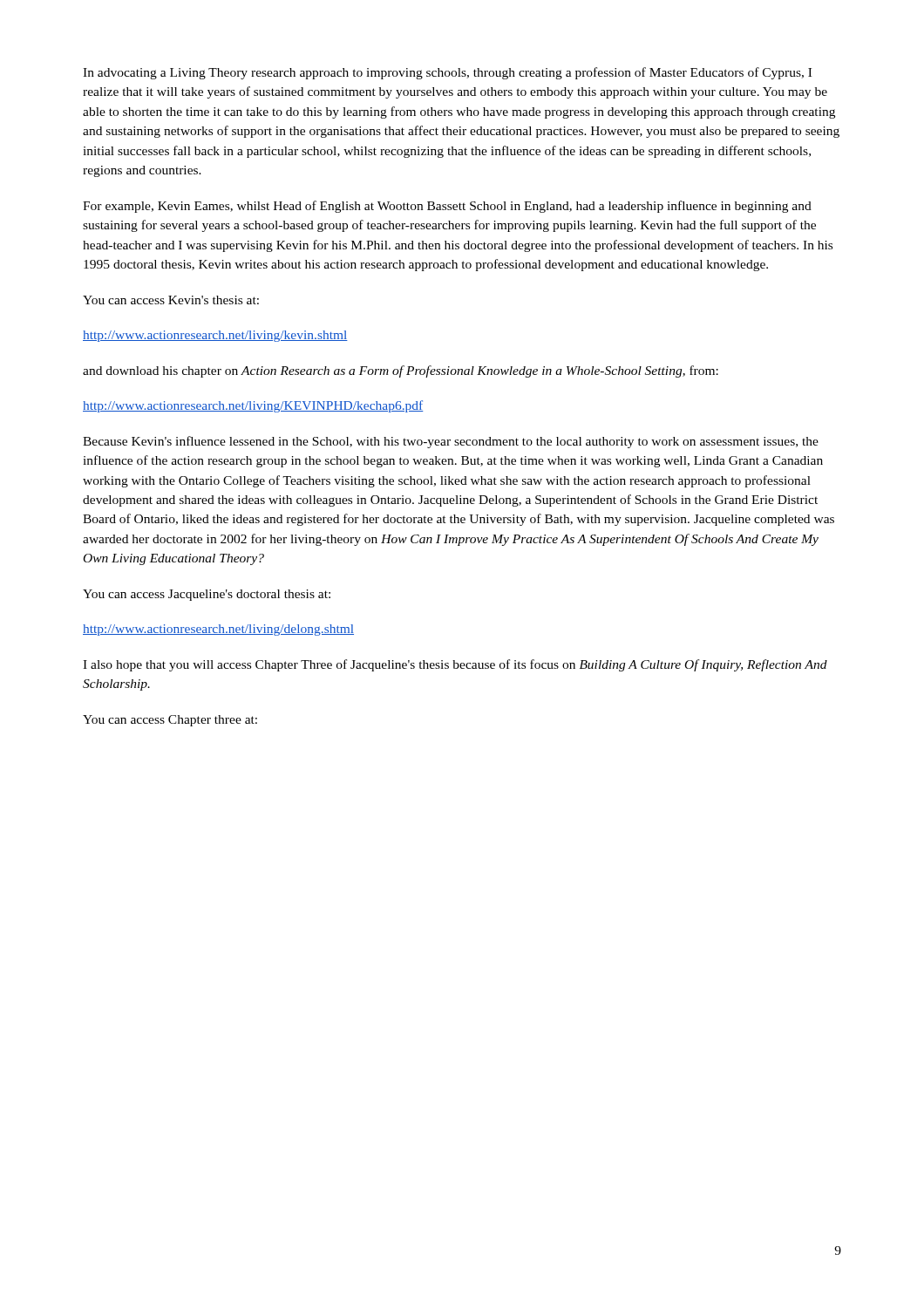
Task: Find the text starting "I also hope that"
Action: [x=455, y=674]
